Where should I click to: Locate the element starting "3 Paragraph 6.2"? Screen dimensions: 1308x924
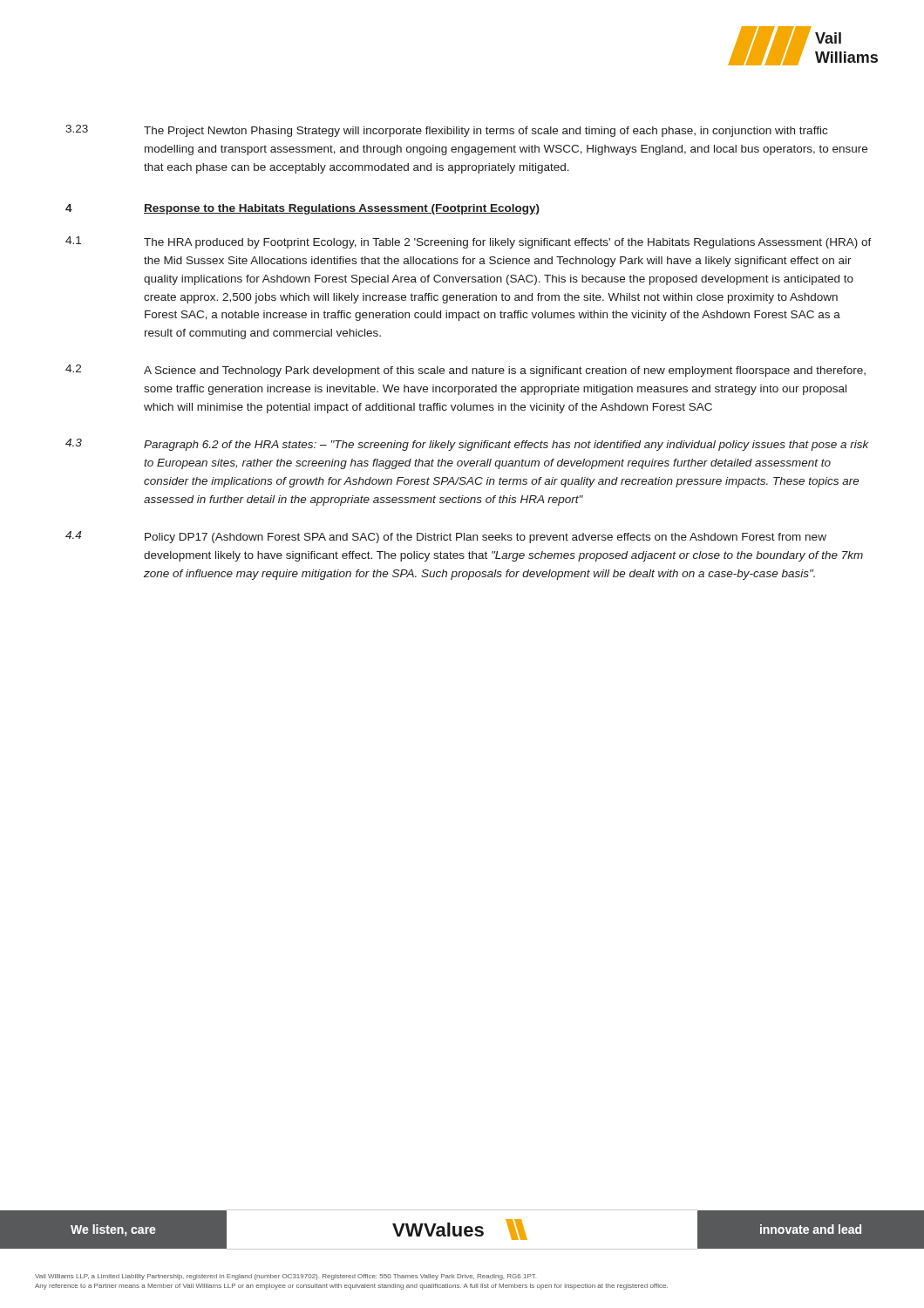469,473
